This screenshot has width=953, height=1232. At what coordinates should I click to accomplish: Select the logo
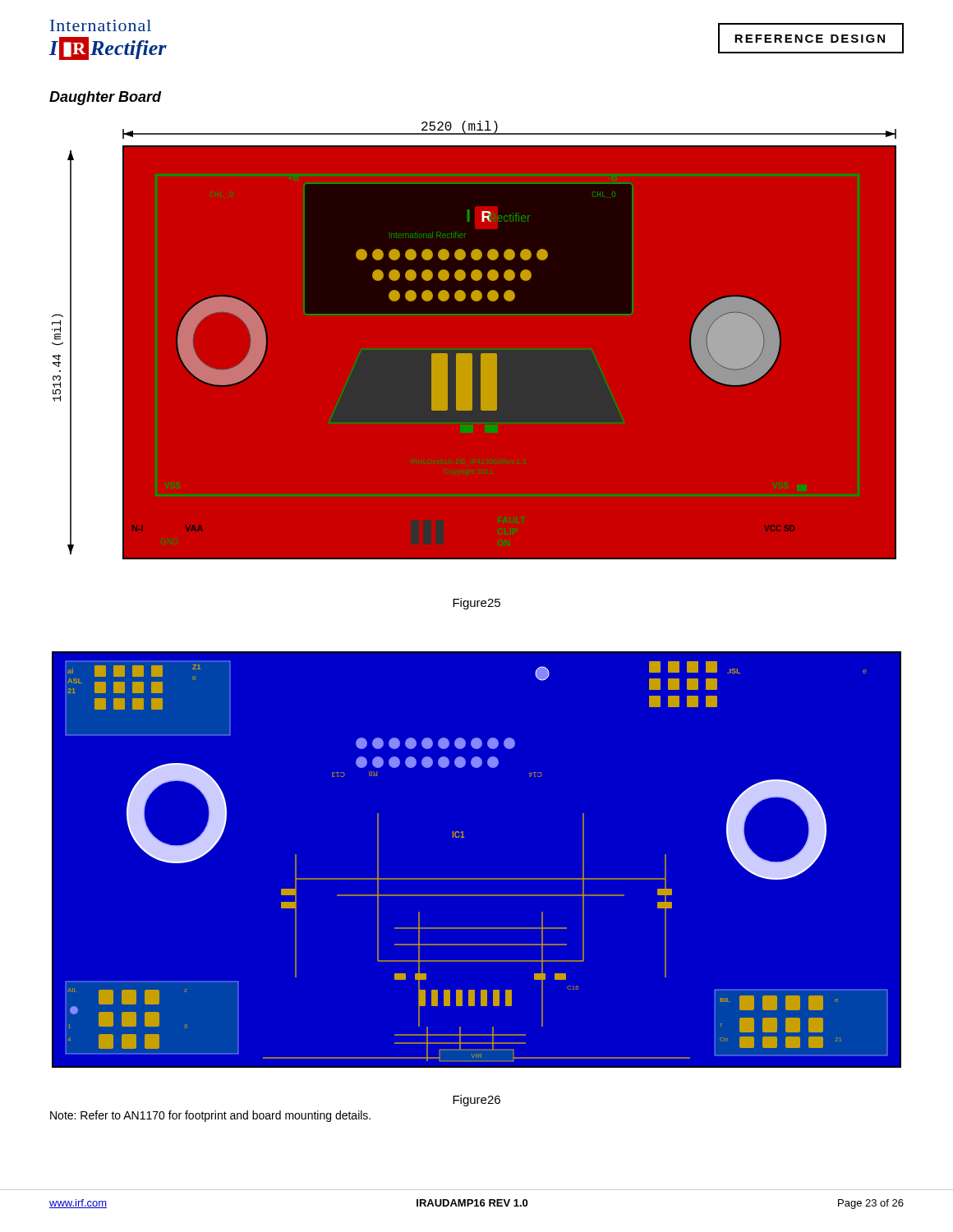click(108, 38)
